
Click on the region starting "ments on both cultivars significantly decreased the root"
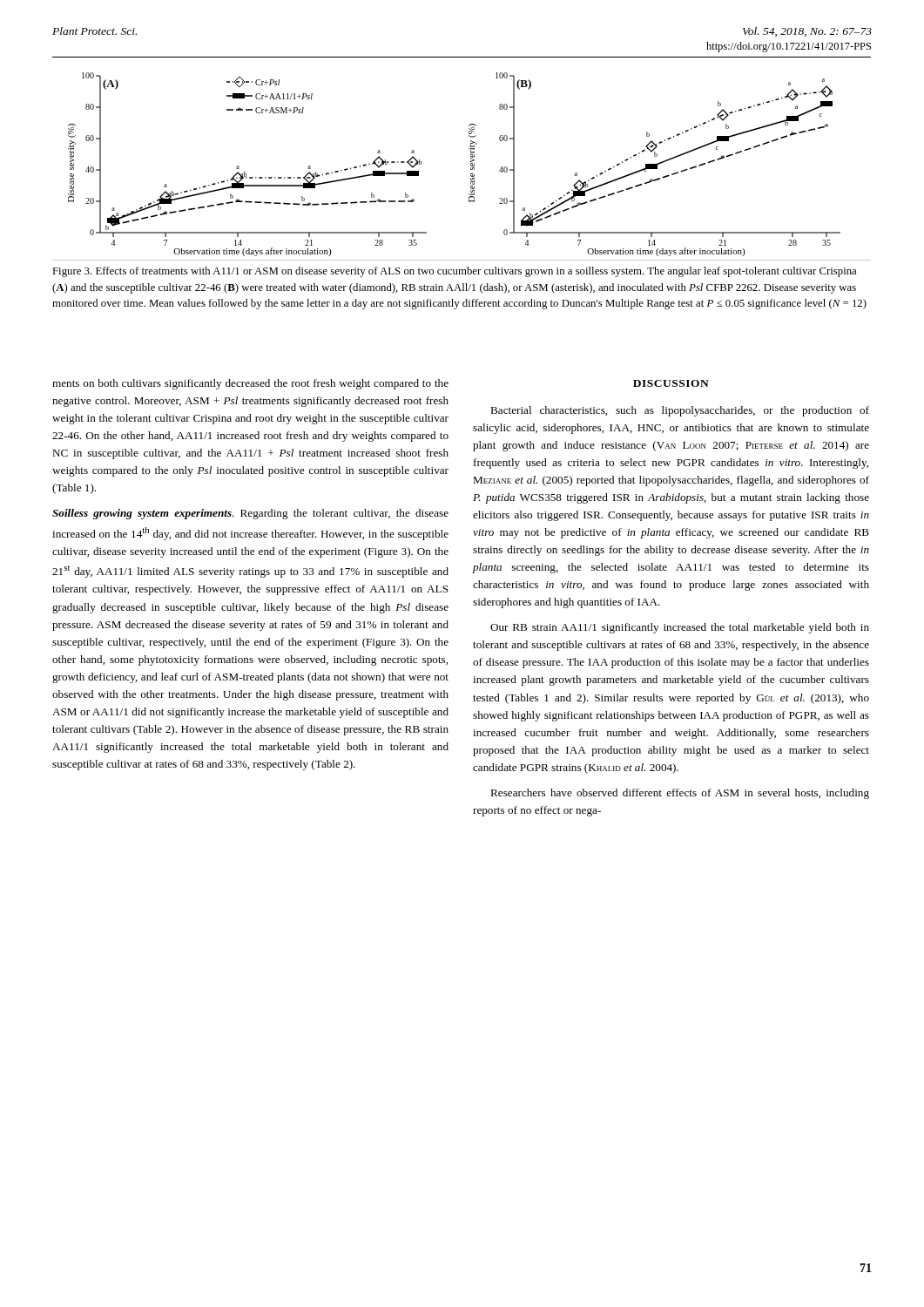[x=250, y=436]
